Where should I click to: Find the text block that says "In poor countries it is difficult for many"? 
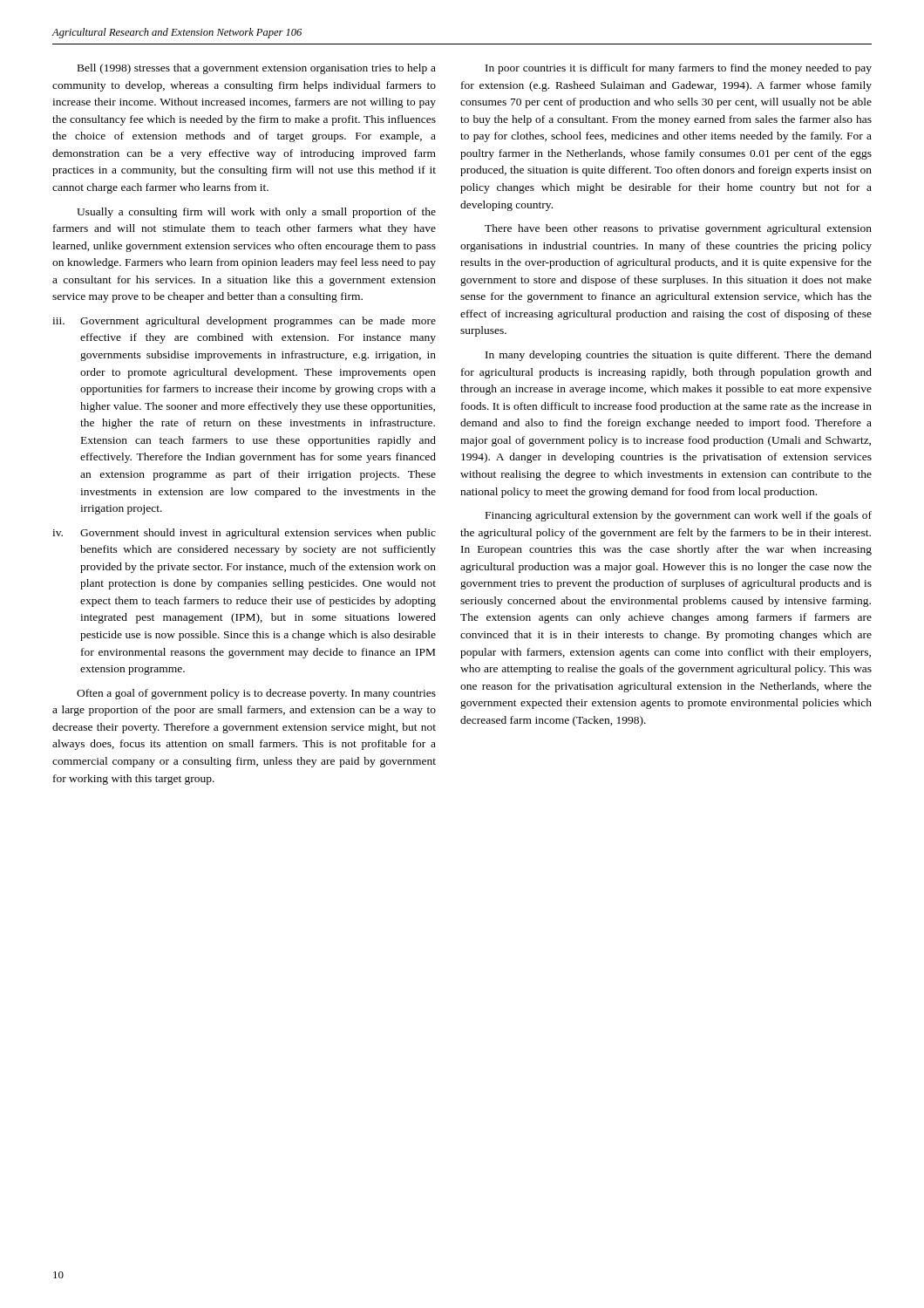tap(666, 136)
